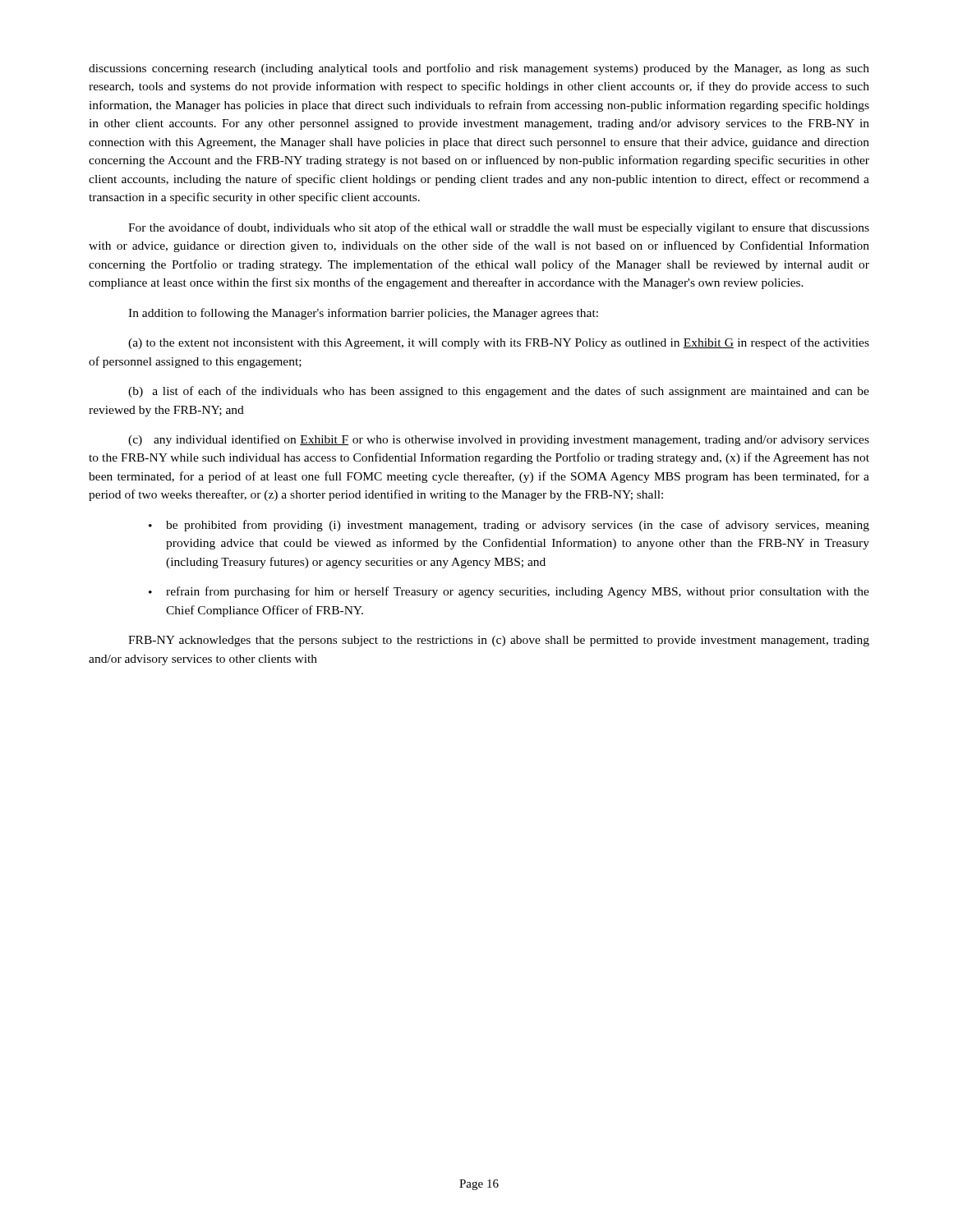This screenshot has width=958, height=1232.
Task: Locate the block of text that opens with "FRB-NY acknowledges that the persons"
Action: click(x=479, y=649)
